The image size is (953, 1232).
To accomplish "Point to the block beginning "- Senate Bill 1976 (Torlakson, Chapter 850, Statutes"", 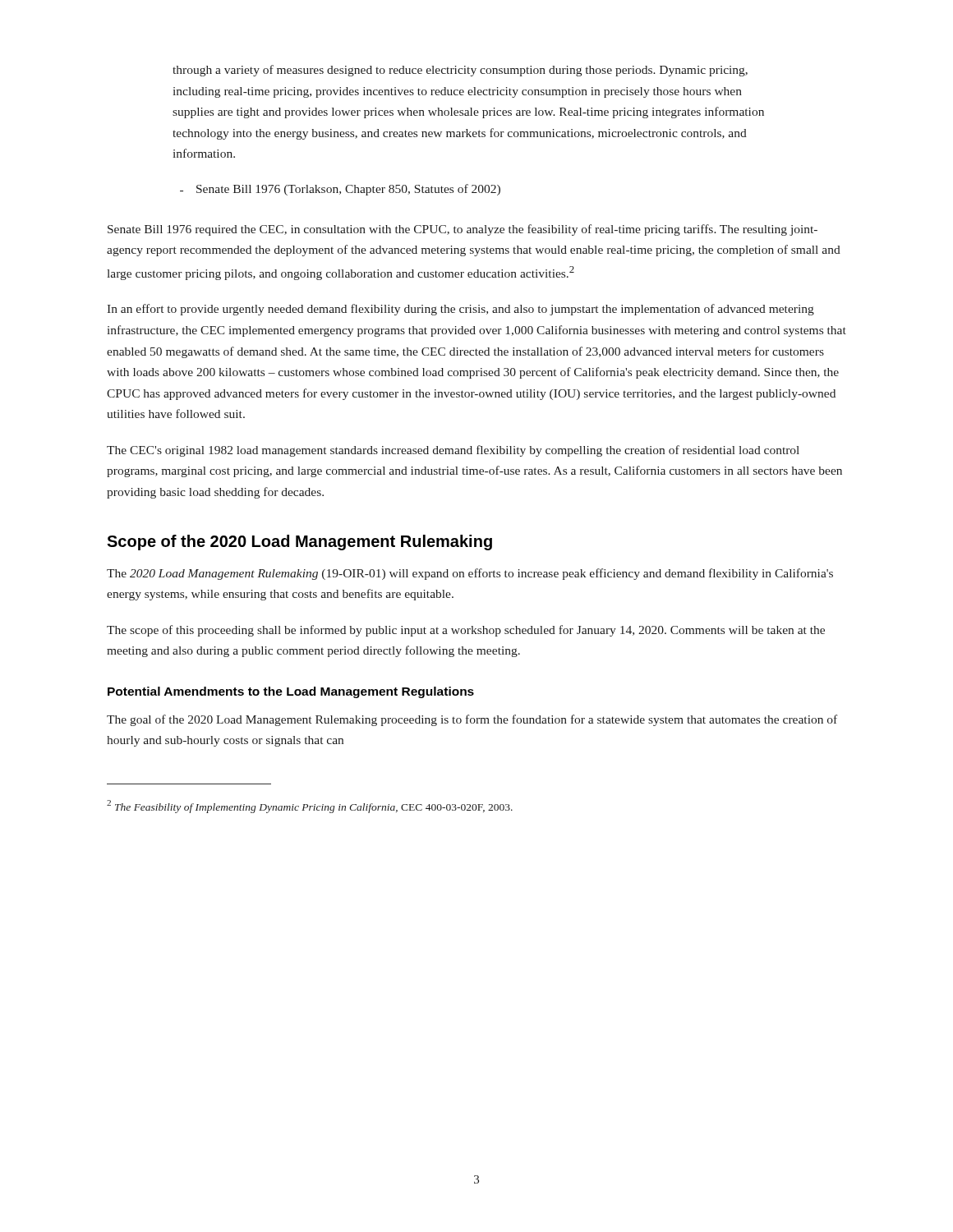I will pyautogui.click(x=337, y=189).
